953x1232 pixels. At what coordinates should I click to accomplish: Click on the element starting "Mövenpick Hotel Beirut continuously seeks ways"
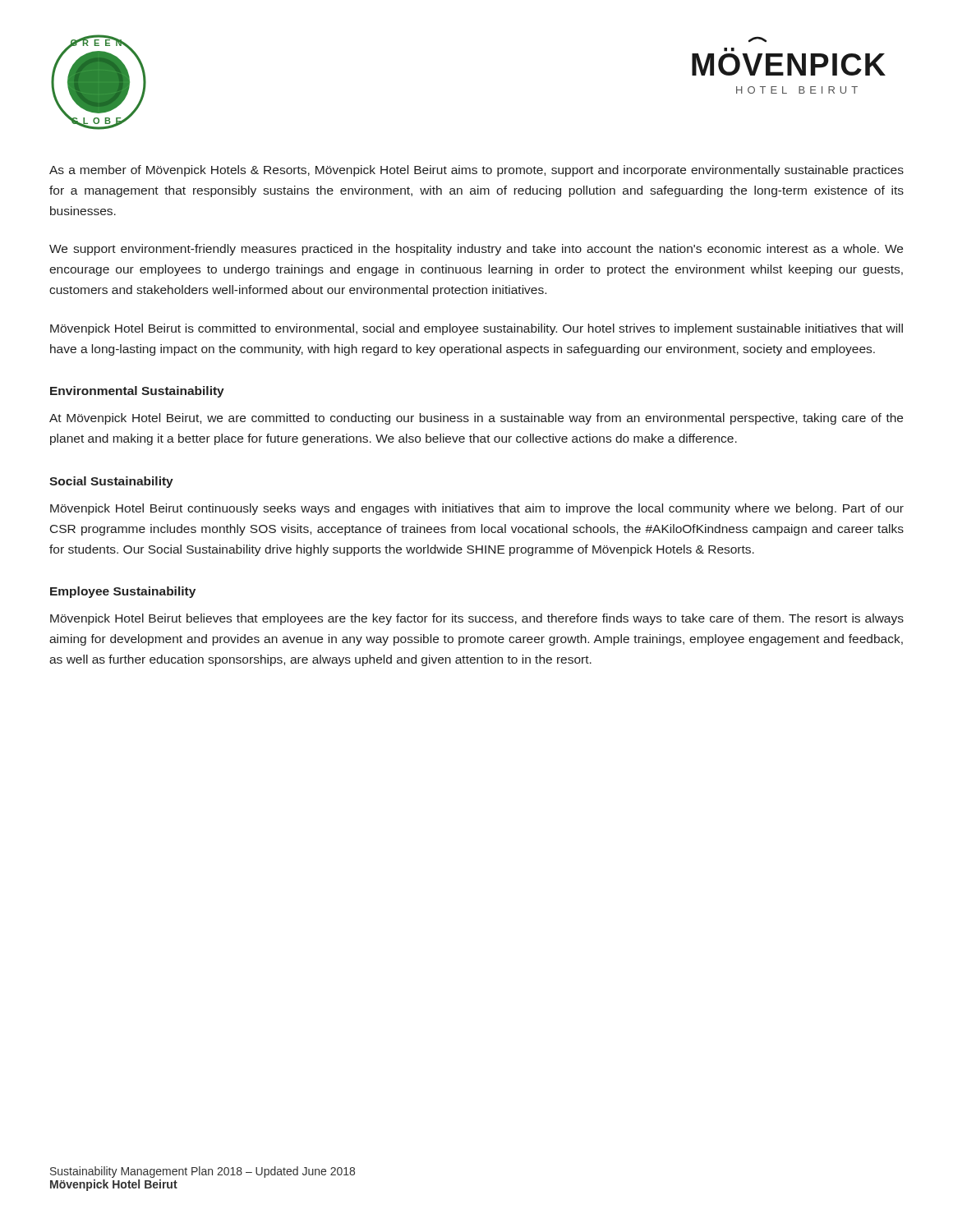[476, 528]
